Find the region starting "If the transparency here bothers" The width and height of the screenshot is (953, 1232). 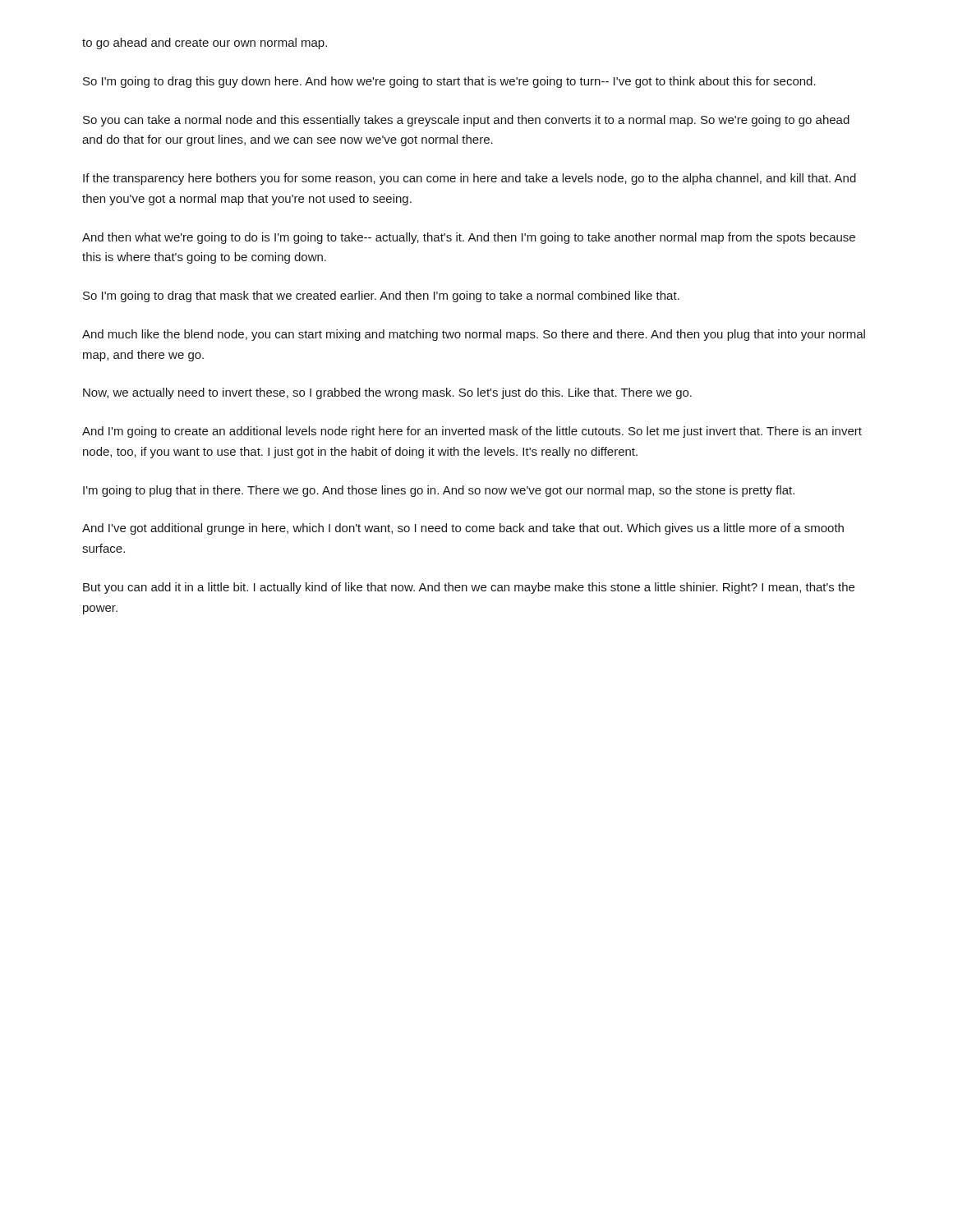pyautogui.click(x=469, y=188)
